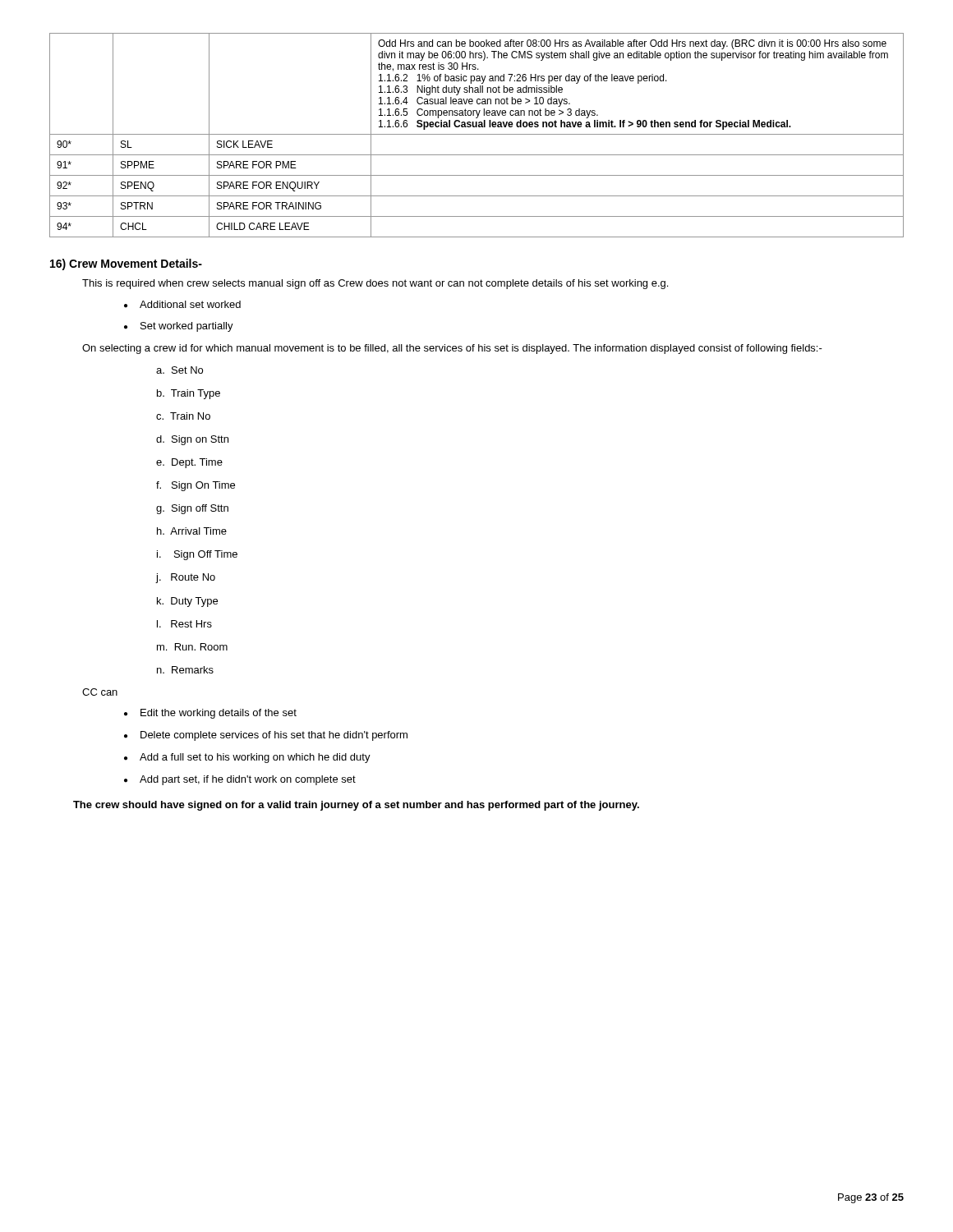The height and width of the screenshot is (1232, 953).
Task: Select the list item containing "g. Sign off Sttn"
Action: coord(192,509)
